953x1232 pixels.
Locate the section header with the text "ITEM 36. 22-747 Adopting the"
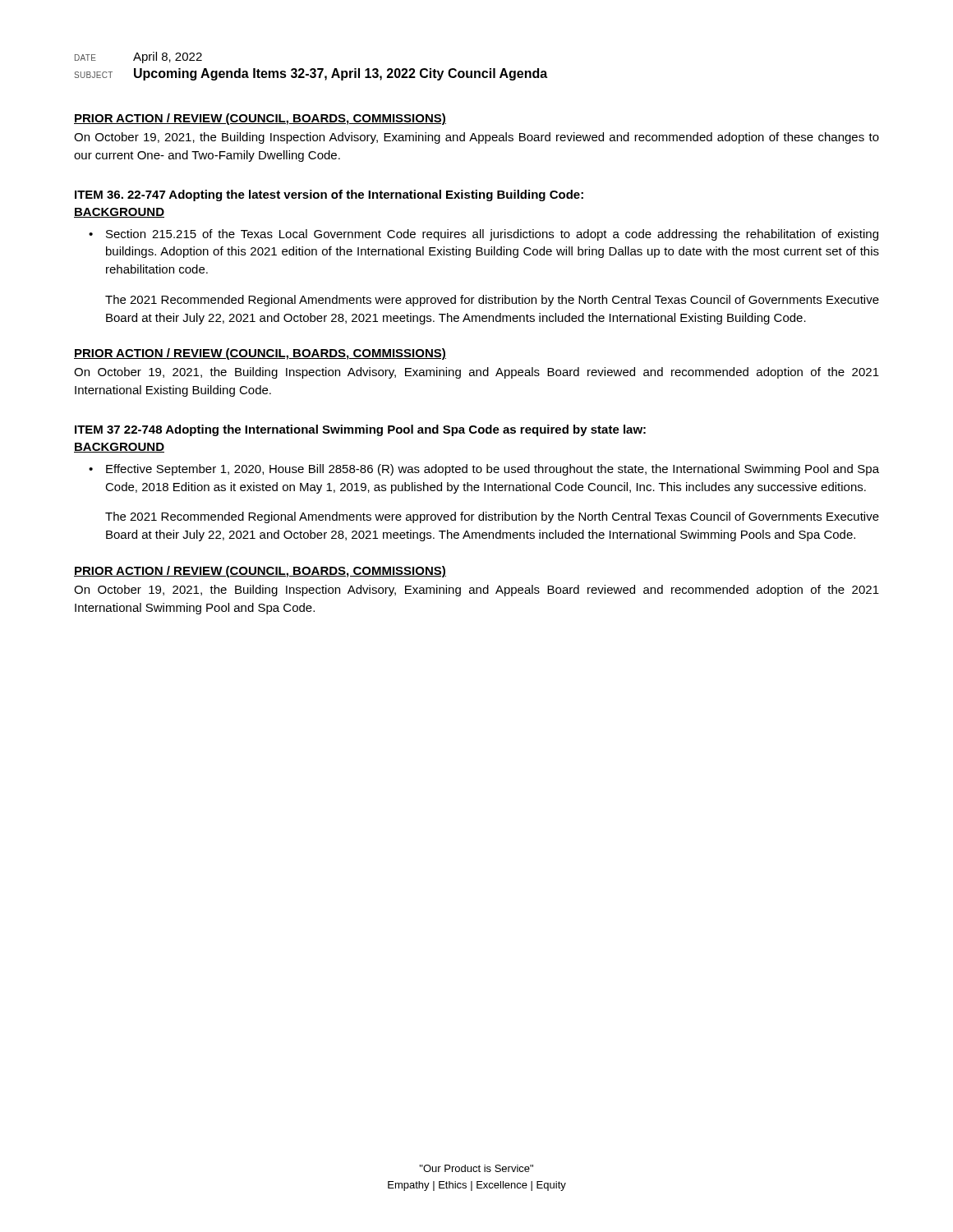[476, 194]
